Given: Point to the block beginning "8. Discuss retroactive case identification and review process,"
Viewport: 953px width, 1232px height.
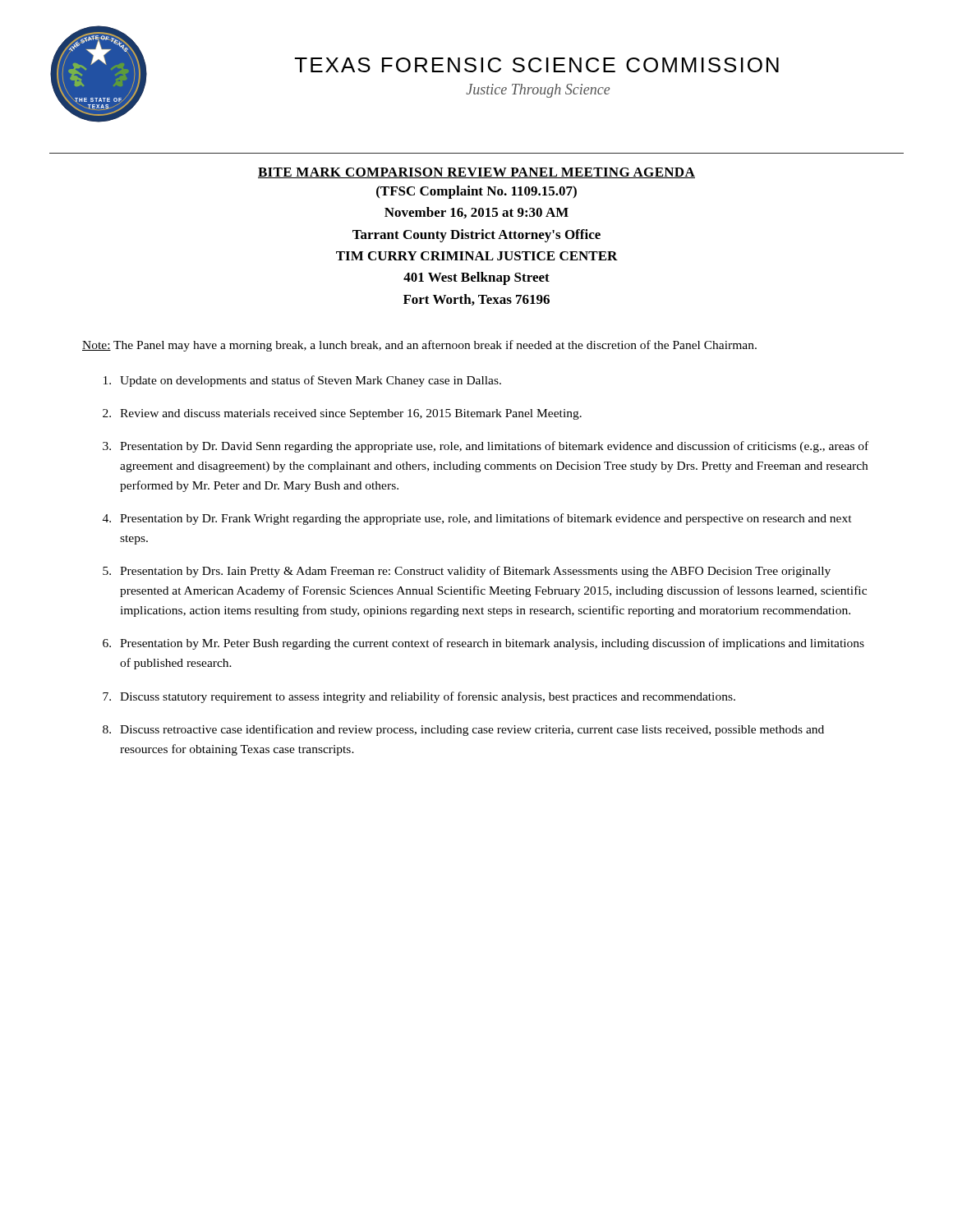Looking at the screenshot, I should 476,739.
